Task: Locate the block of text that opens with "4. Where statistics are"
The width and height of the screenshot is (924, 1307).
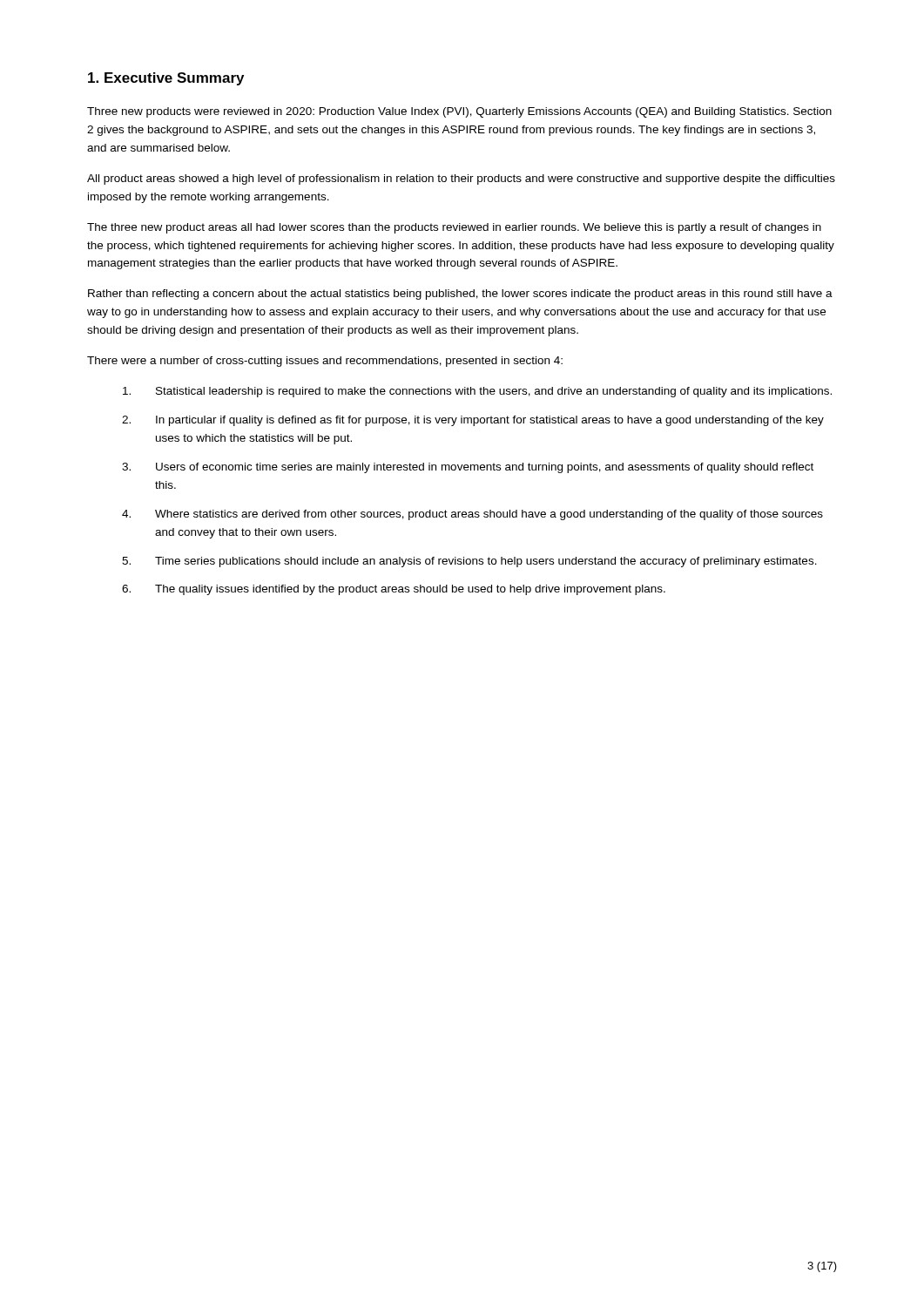Action: tap(471, 523)
